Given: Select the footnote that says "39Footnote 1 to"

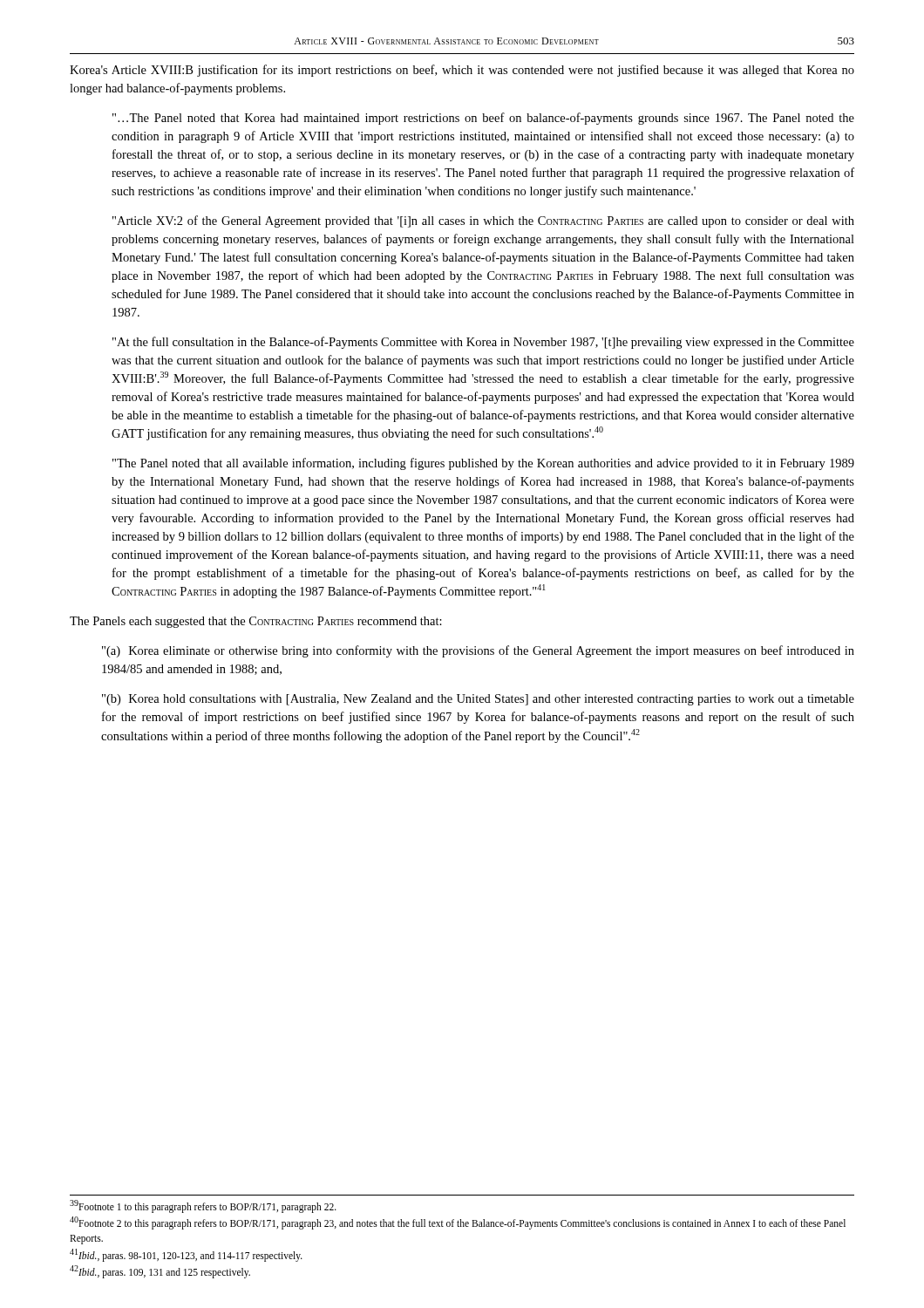Looking at the screenshot, I should click(203, 1206).
